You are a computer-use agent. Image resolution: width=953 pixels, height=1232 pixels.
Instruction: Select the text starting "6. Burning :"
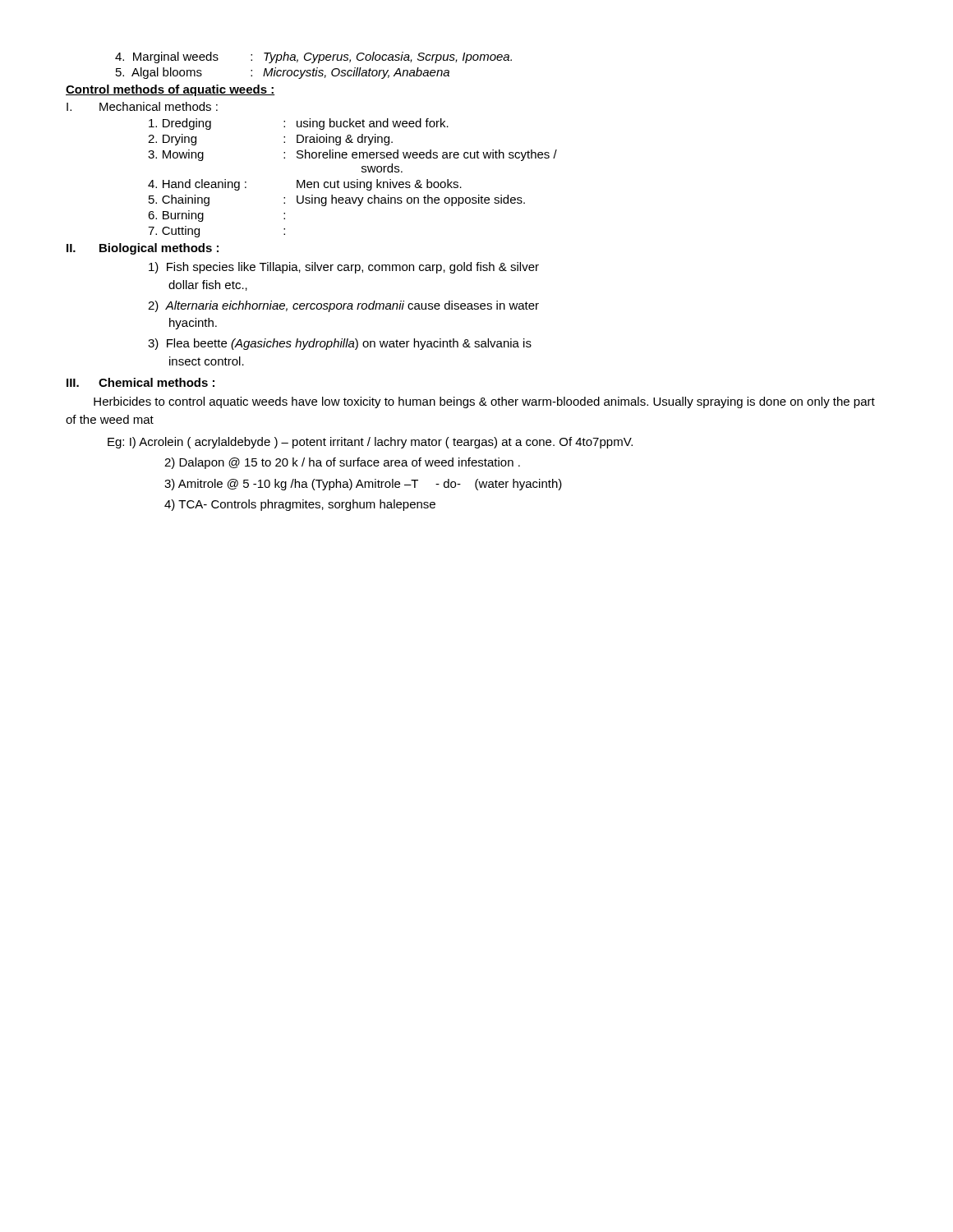point(171,216)
